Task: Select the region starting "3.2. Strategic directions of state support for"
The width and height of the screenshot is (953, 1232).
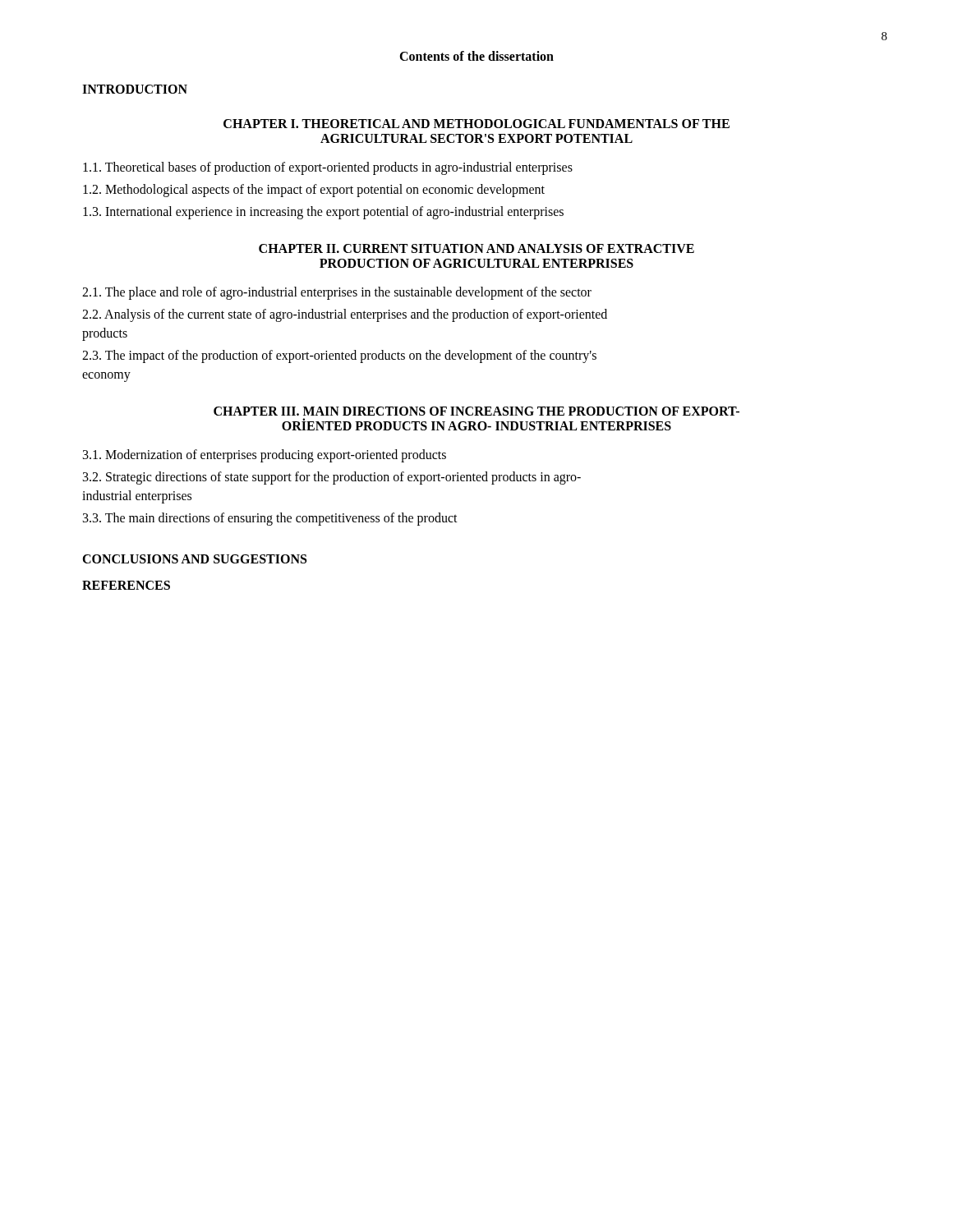Action: (x=332, y=486)
